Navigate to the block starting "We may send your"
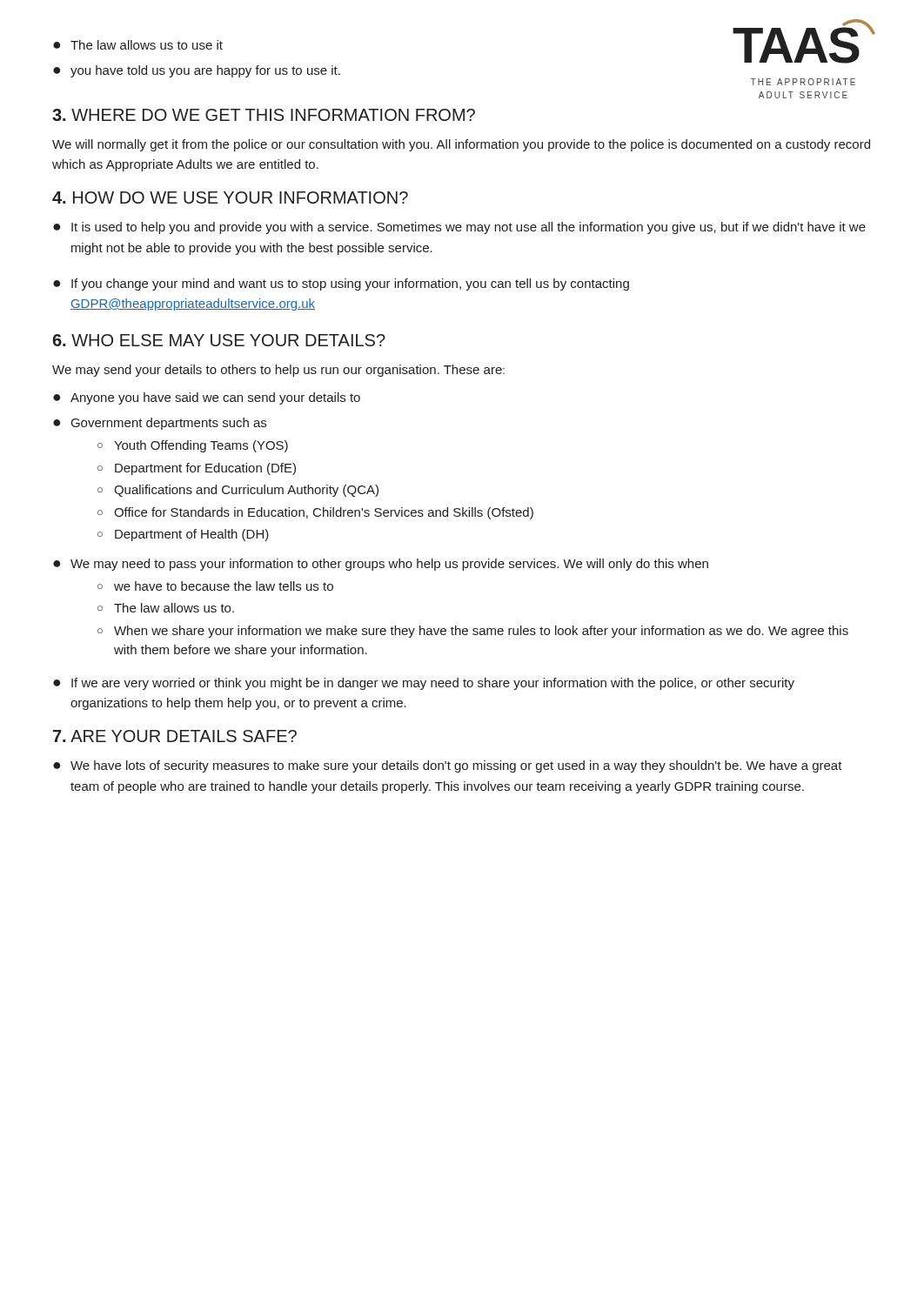The image size is (924, 1305). point(279,370)
